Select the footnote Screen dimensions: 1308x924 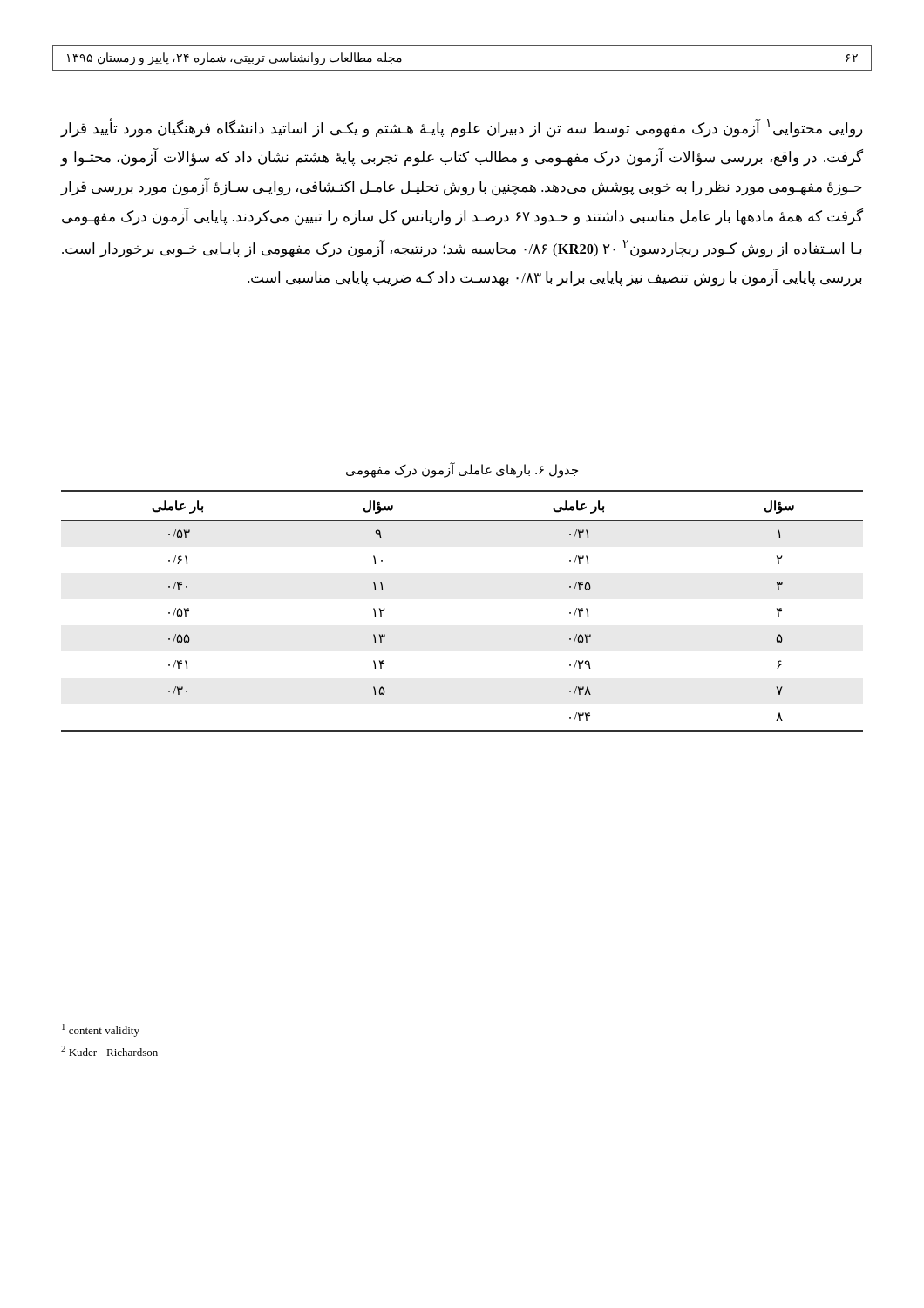462,1040
